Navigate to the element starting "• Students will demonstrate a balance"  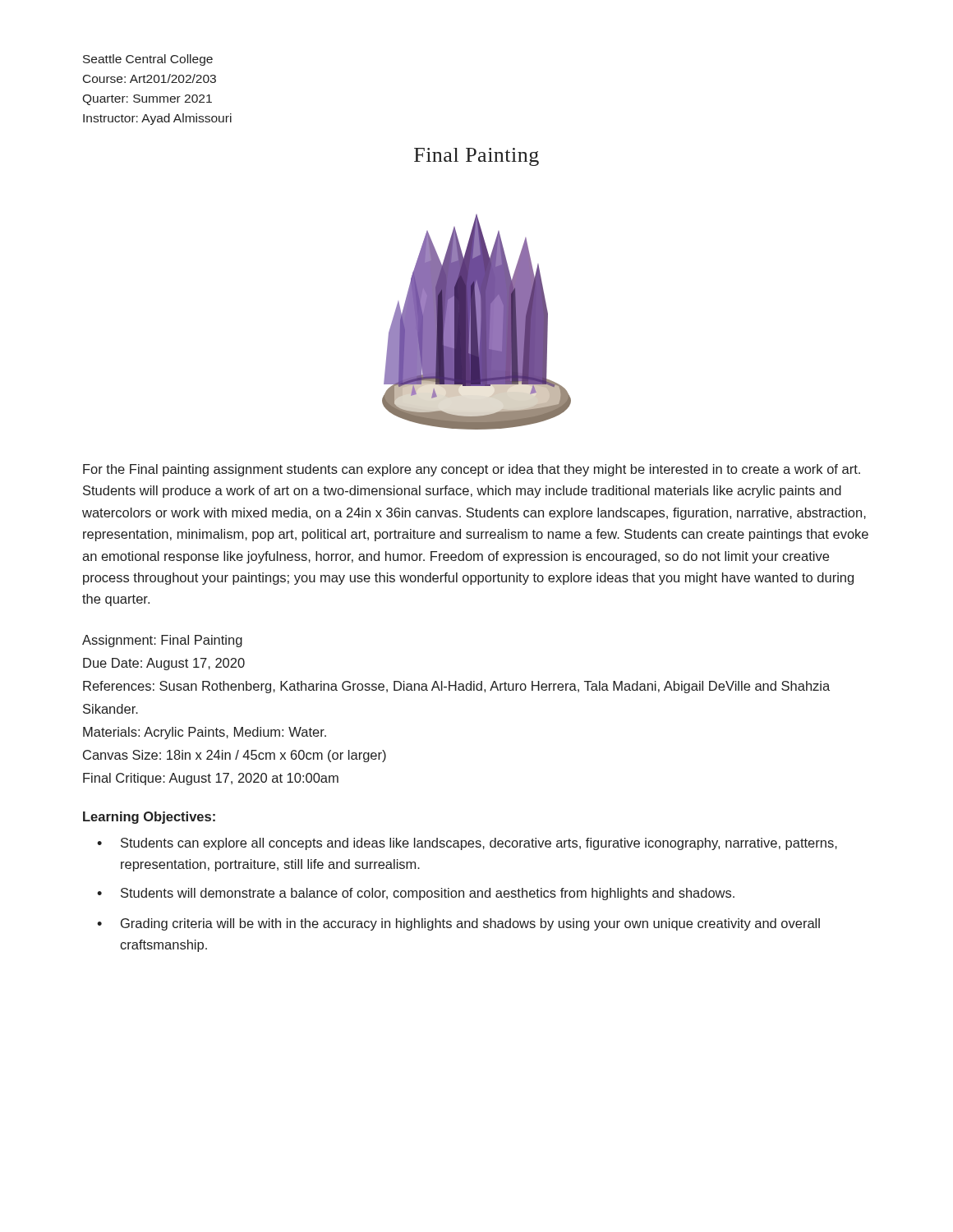tap(484, 894)
